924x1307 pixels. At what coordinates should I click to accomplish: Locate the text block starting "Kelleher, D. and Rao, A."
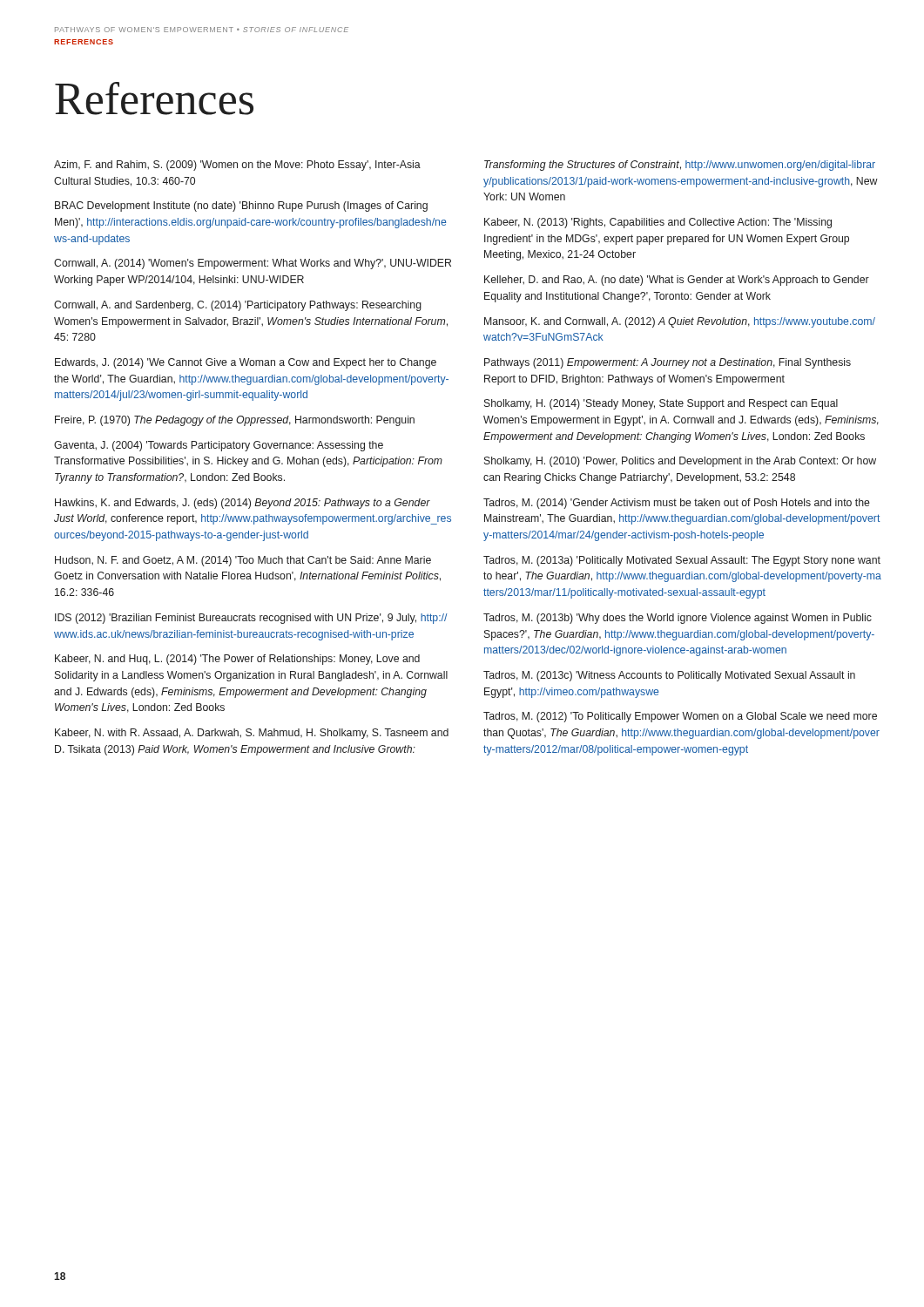click(676, 288)
